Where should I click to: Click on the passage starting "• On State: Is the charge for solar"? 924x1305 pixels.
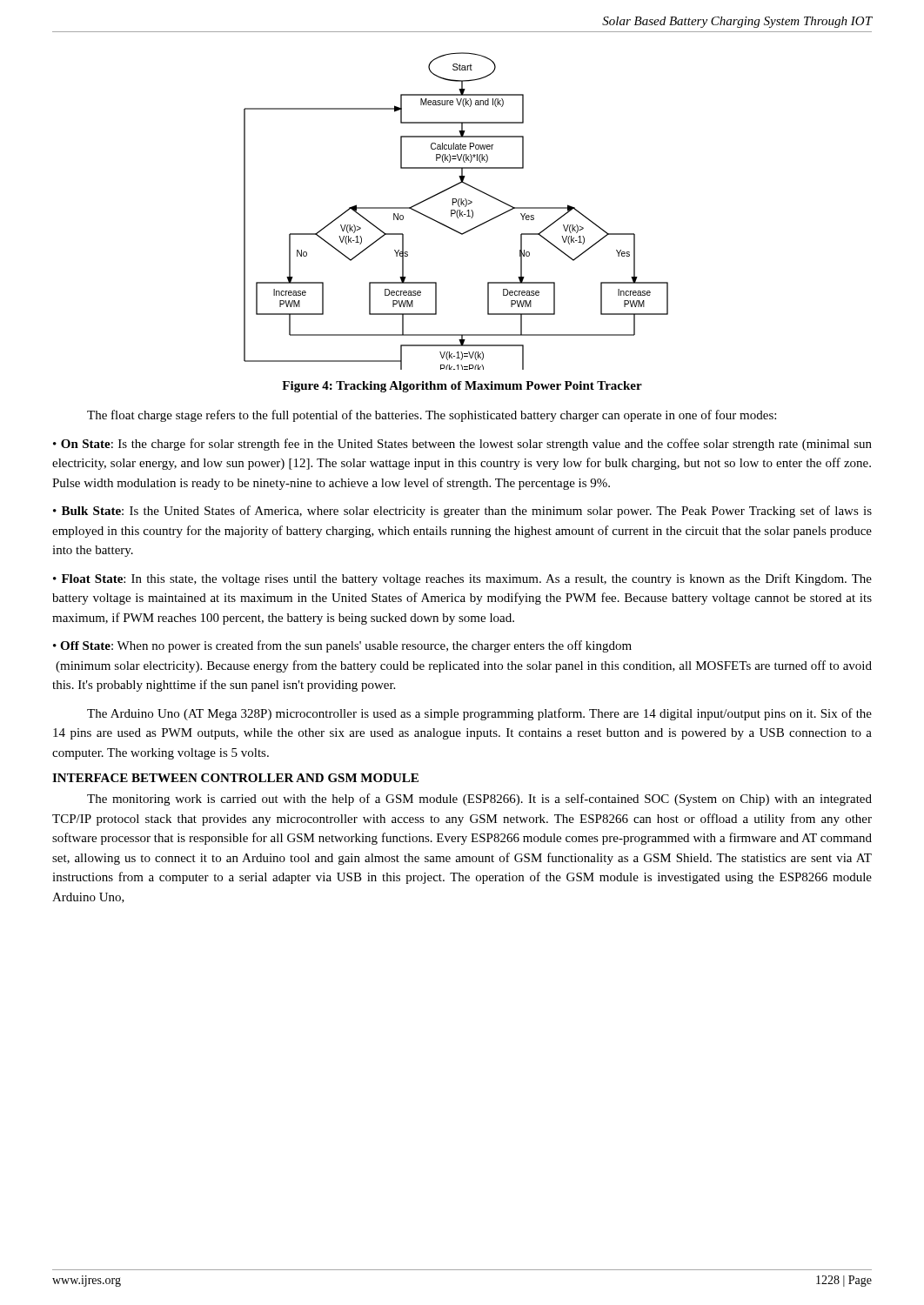[x=462, y=463]
